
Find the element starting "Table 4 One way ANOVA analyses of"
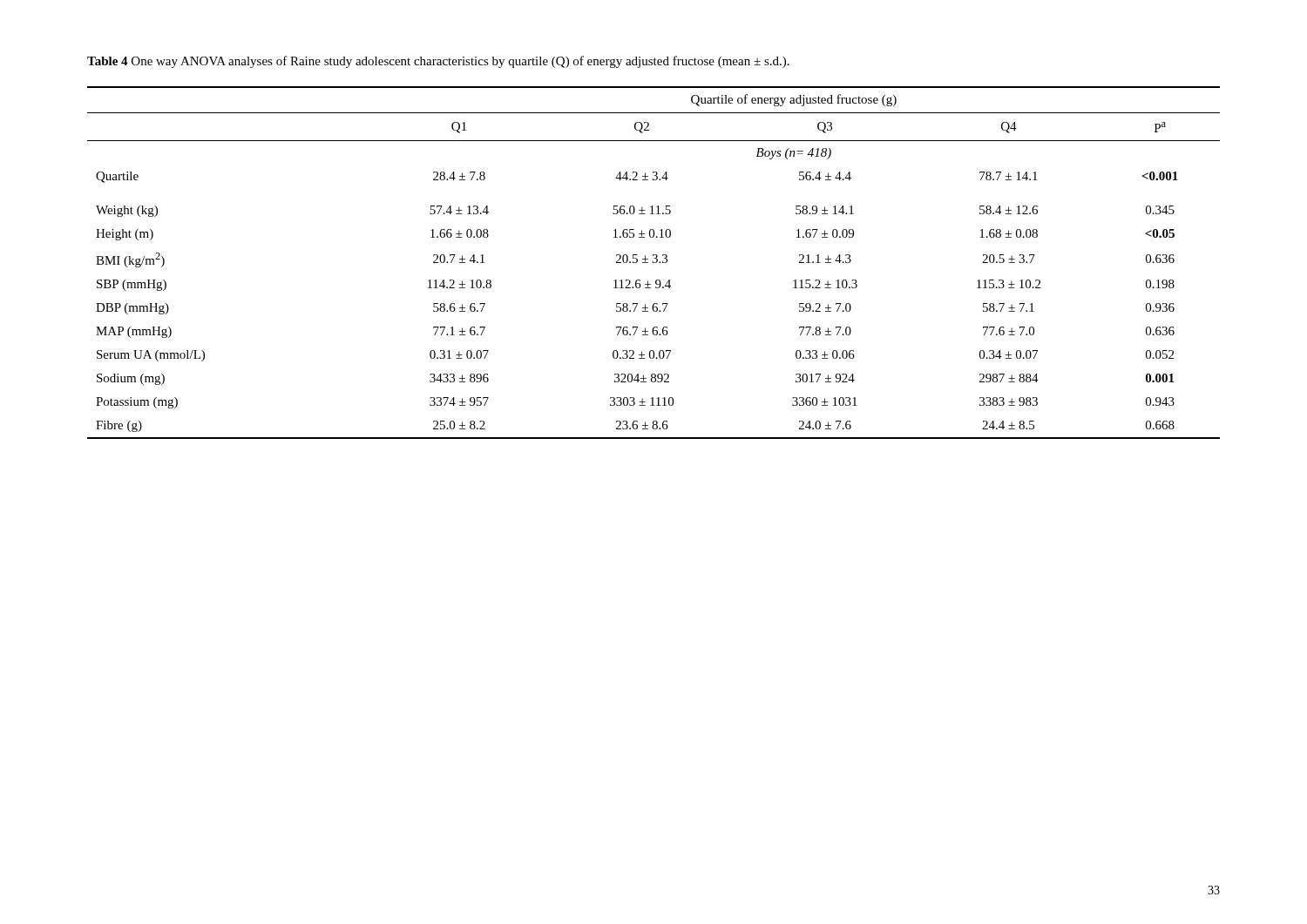tap(438, 61)
